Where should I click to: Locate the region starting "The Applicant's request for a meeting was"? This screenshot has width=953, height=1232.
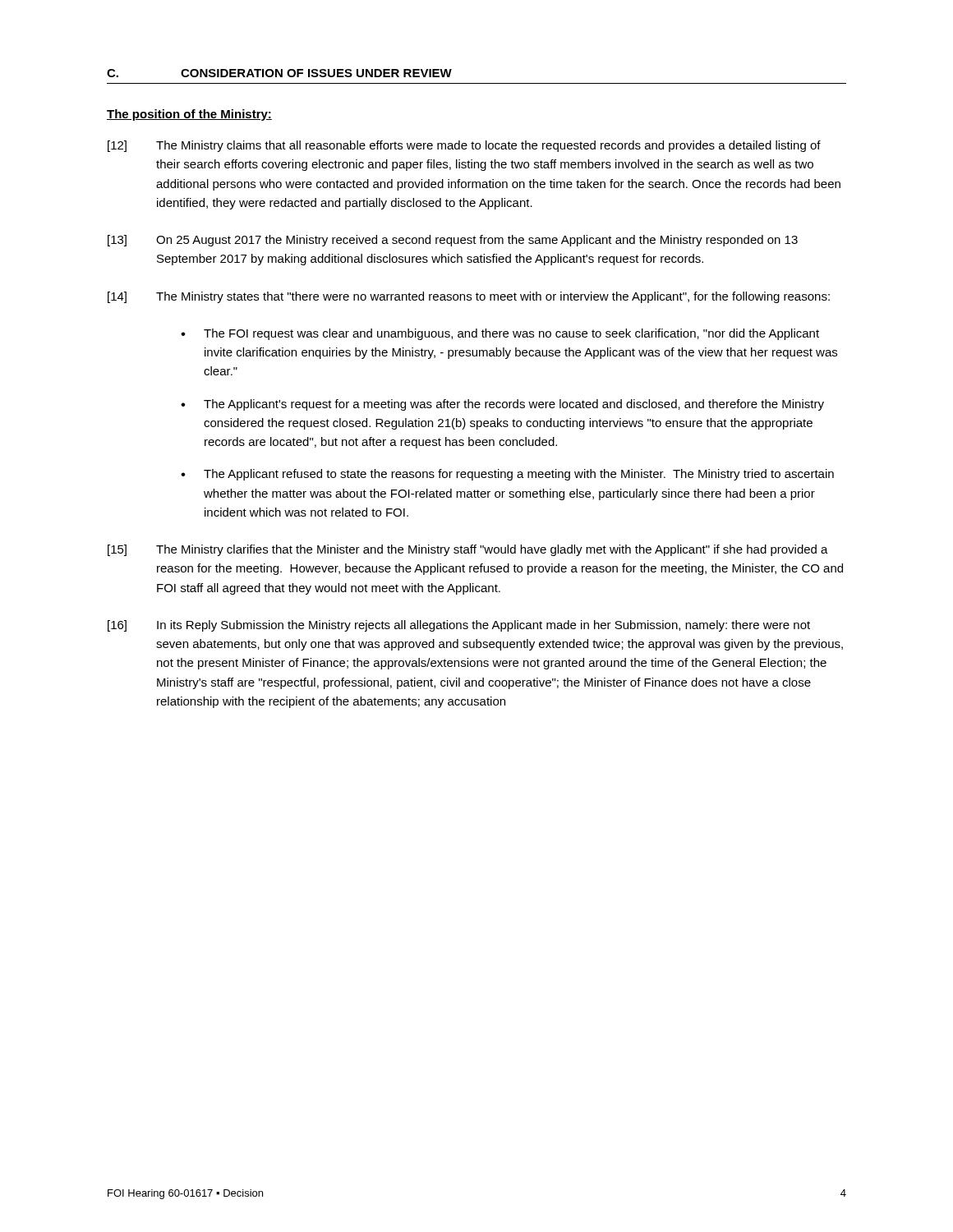(514, 422)
